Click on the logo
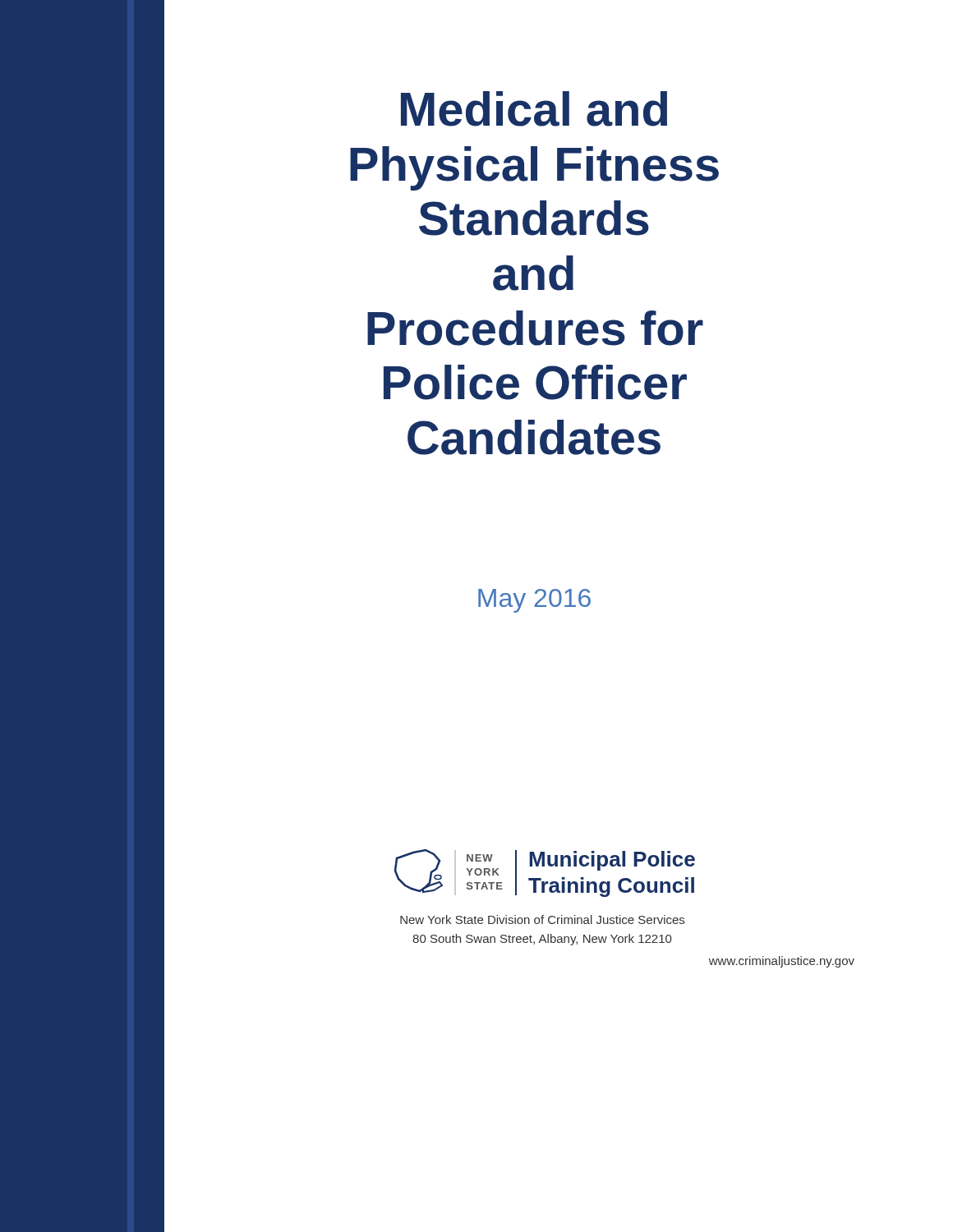953x1232 pixels. click(x=542, y=873)
